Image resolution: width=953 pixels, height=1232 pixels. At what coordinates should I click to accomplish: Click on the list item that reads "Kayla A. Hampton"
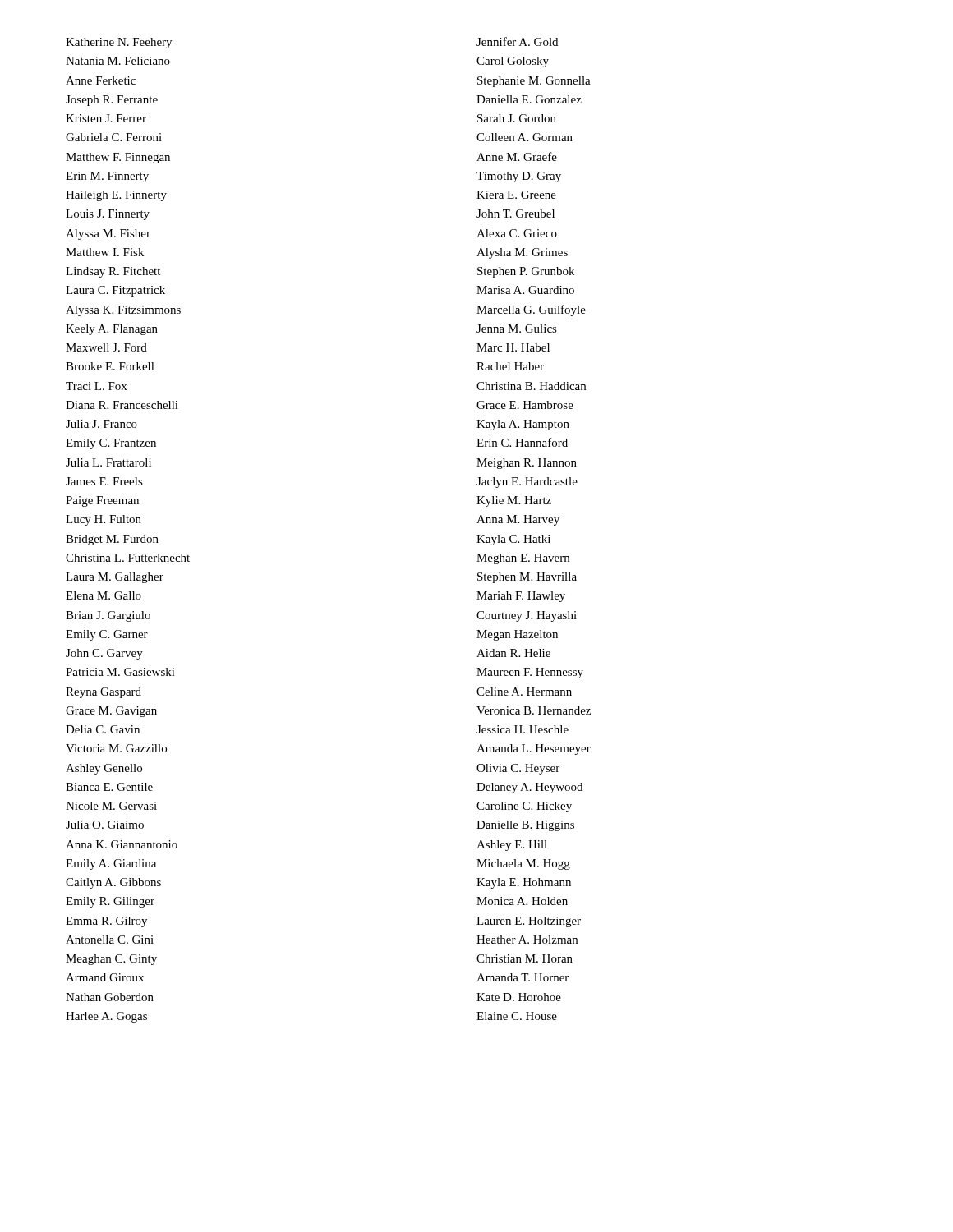pyautogui.click(x=523, y=424)
